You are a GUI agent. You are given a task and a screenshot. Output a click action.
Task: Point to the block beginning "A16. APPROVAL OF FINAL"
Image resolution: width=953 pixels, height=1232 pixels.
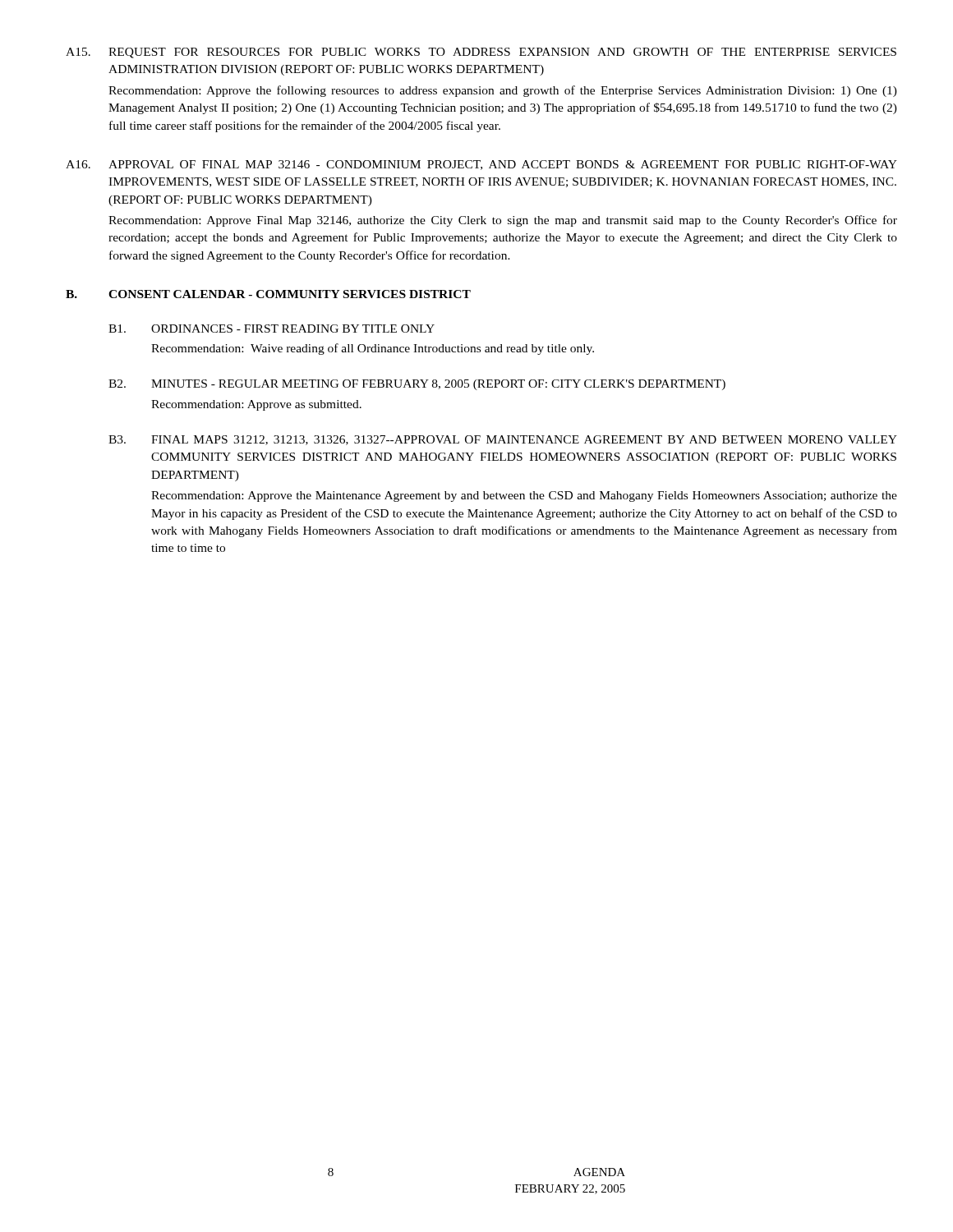481,209
